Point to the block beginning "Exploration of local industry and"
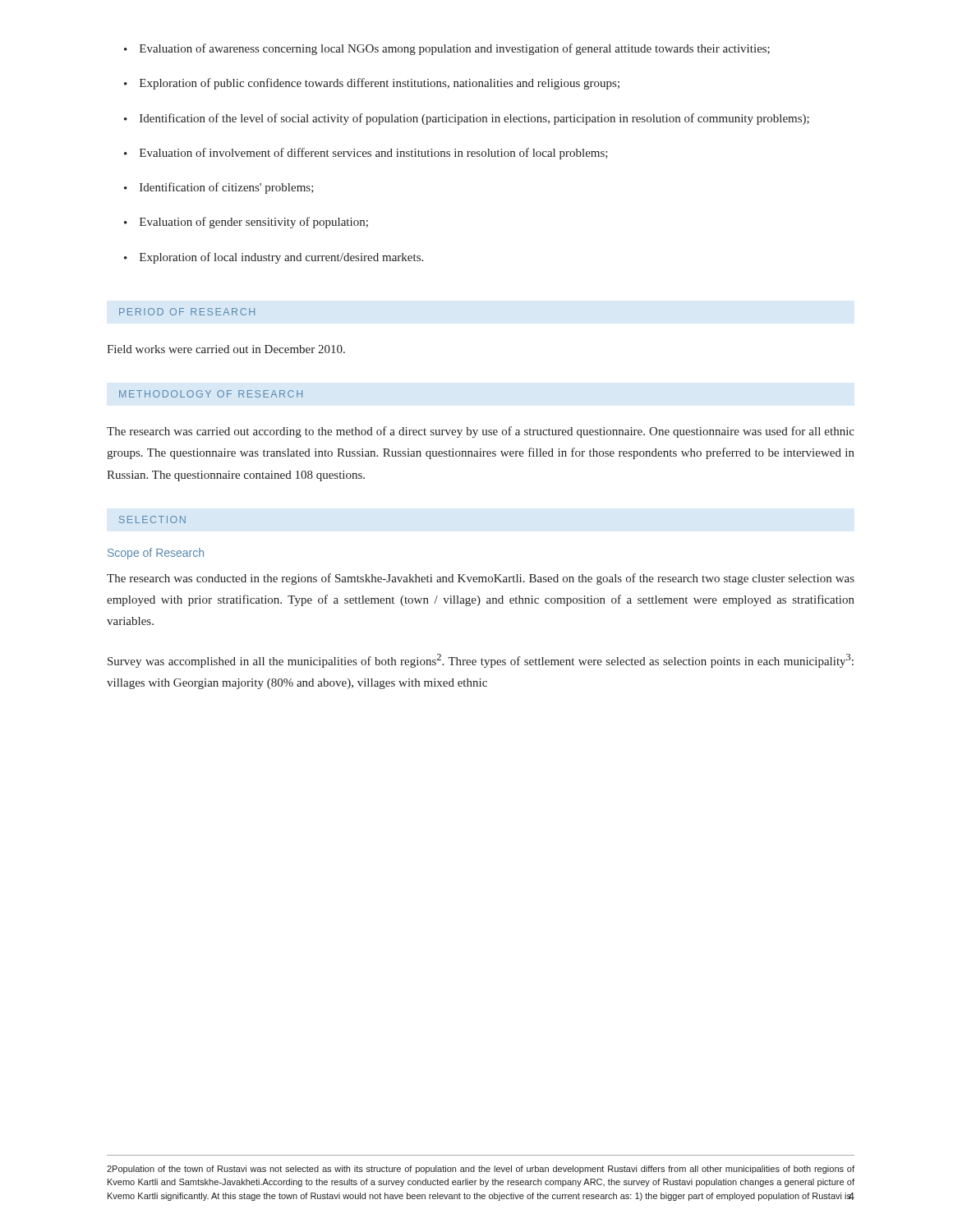The image size is (953, 1232). coord(282,257)
